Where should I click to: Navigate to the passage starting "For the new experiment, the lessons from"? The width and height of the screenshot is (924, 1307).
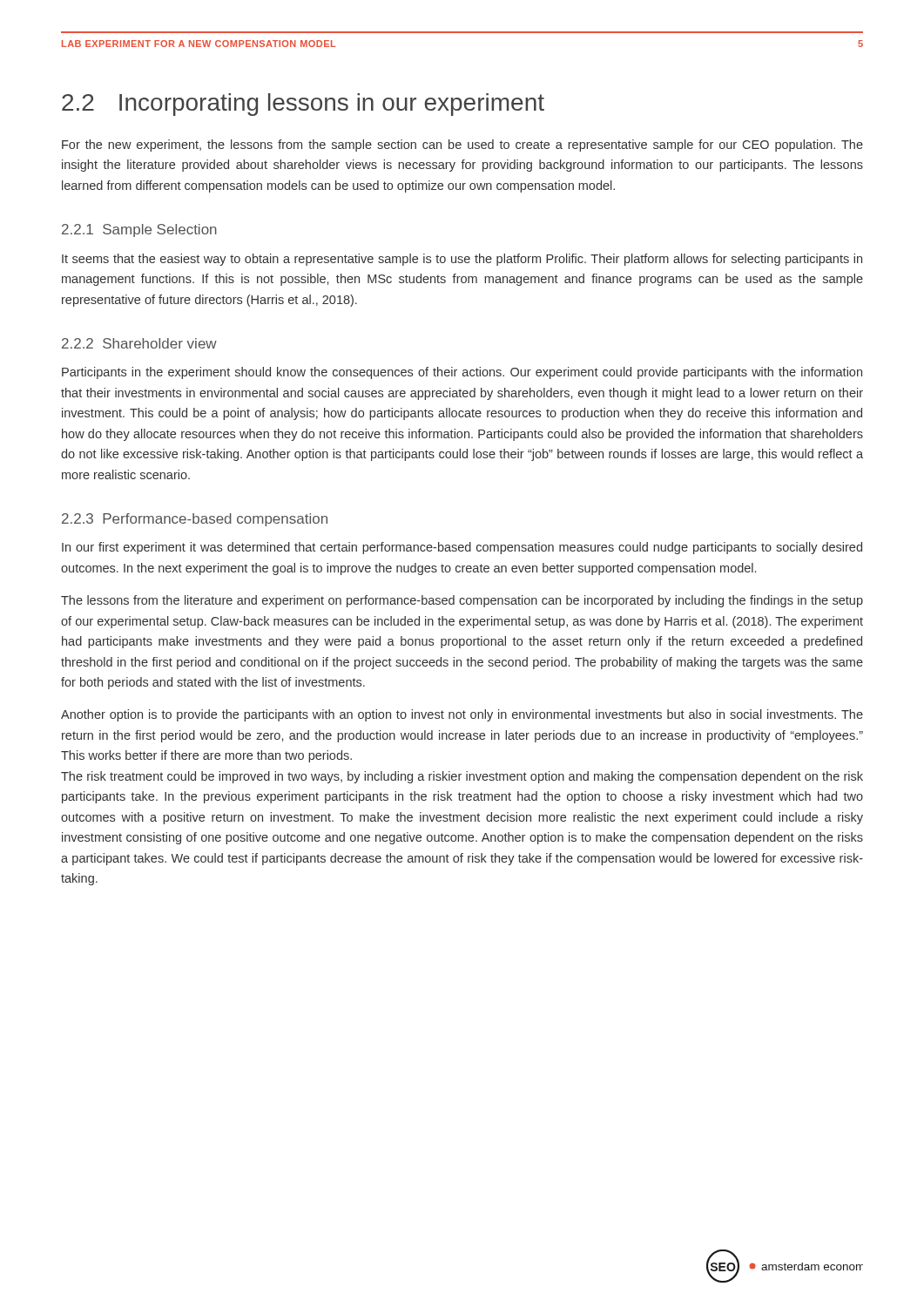point(462,165)
